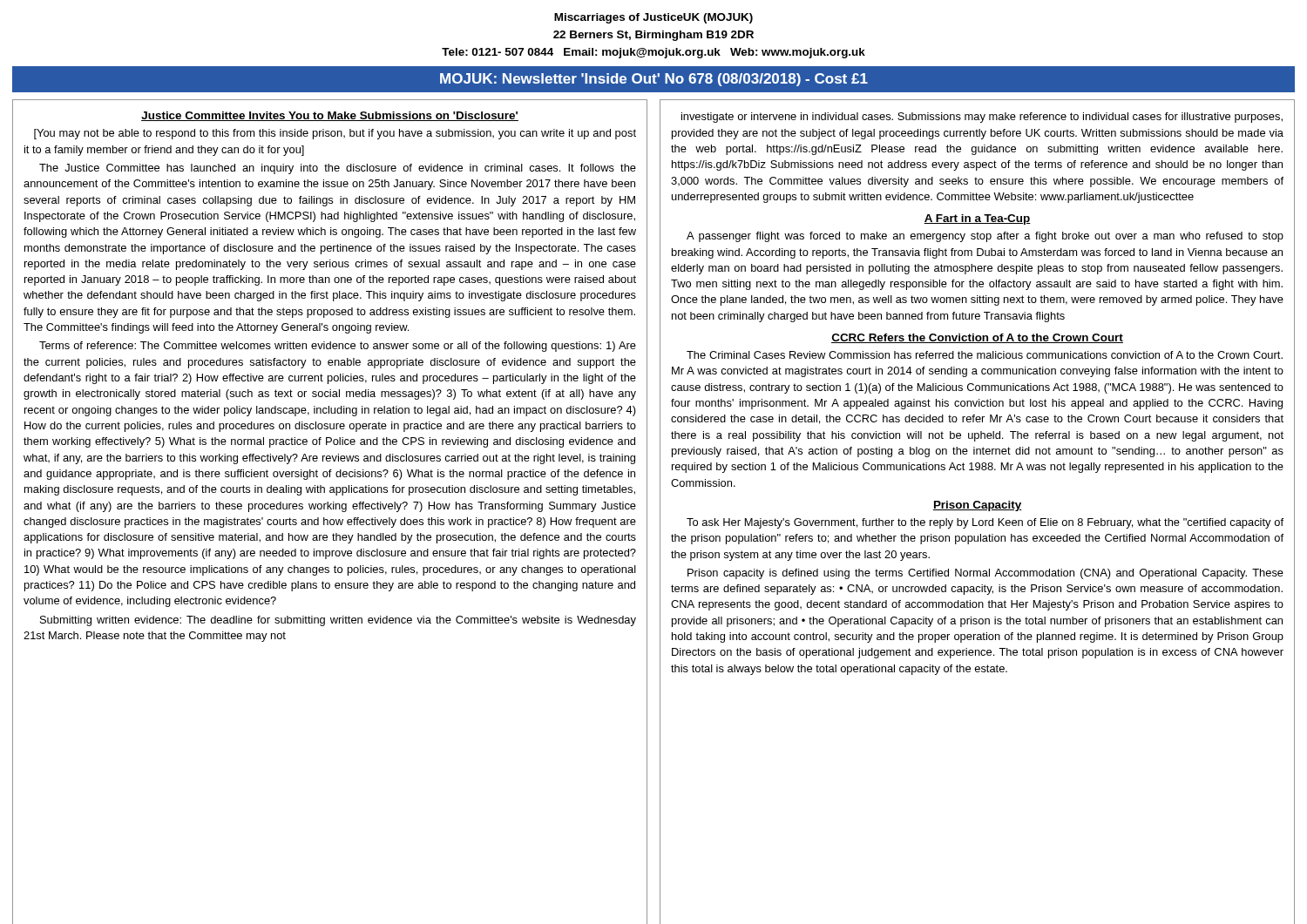Click on the passage starting "To ask Her Majesty's Government, further to"
This screenshot has height=924, width=1307.
click(977, 596)
